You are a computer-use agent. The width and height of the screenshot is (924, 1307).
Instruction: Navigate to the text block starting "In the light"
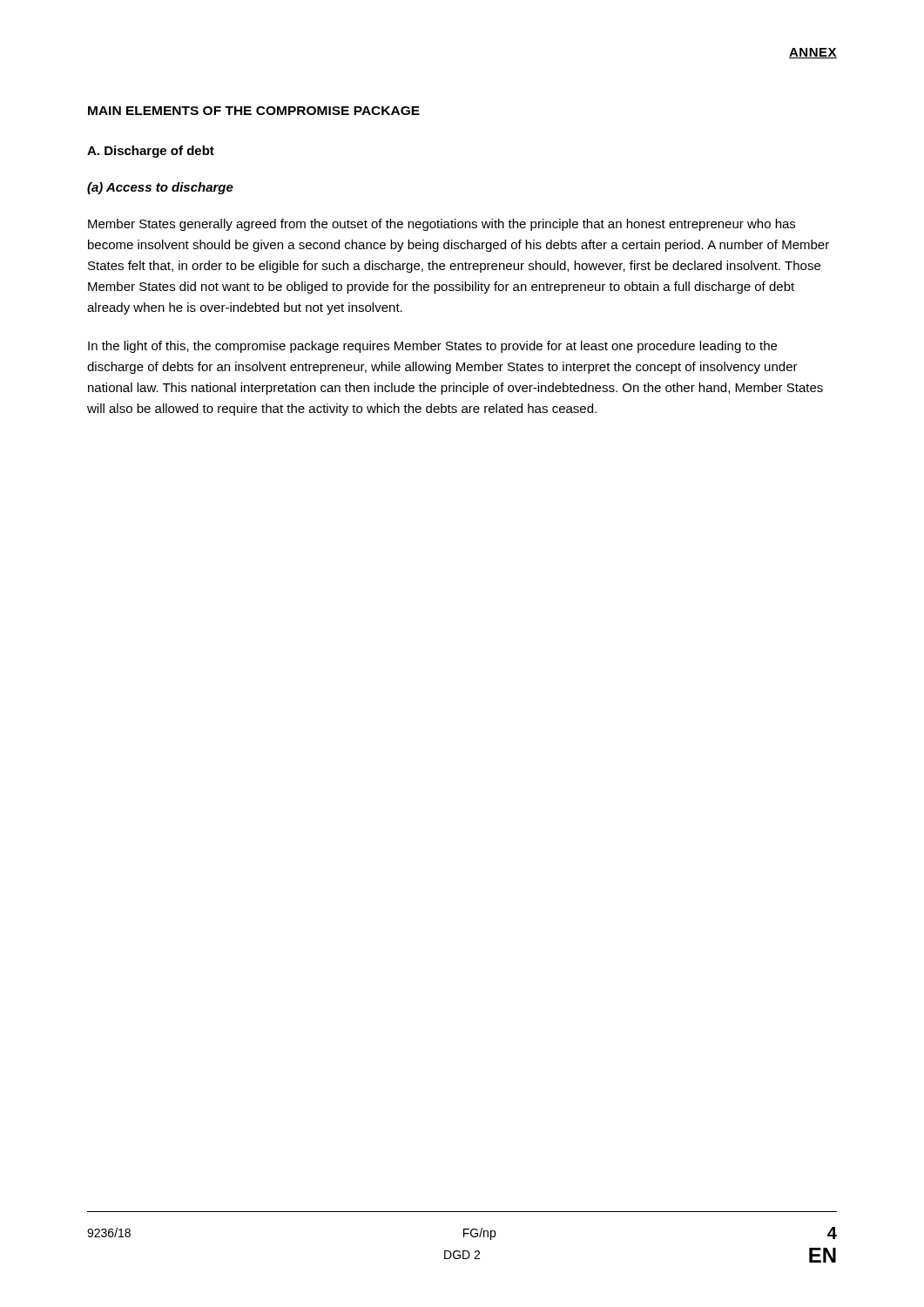pyautogui.click(x=455, y=377)
